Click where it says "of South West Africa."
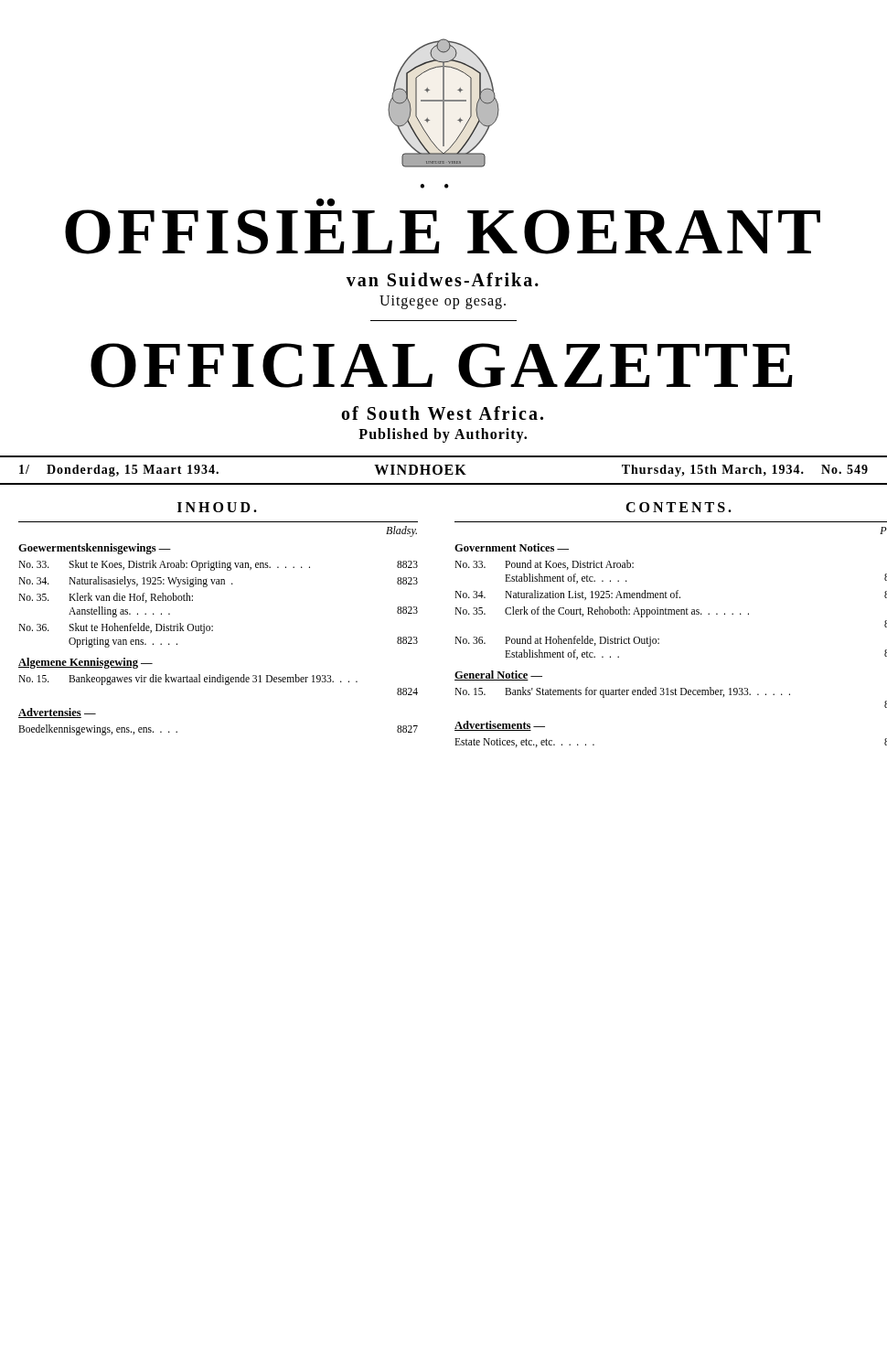The width and height of the screenshot is (887, 1372). tap(444, 413)
